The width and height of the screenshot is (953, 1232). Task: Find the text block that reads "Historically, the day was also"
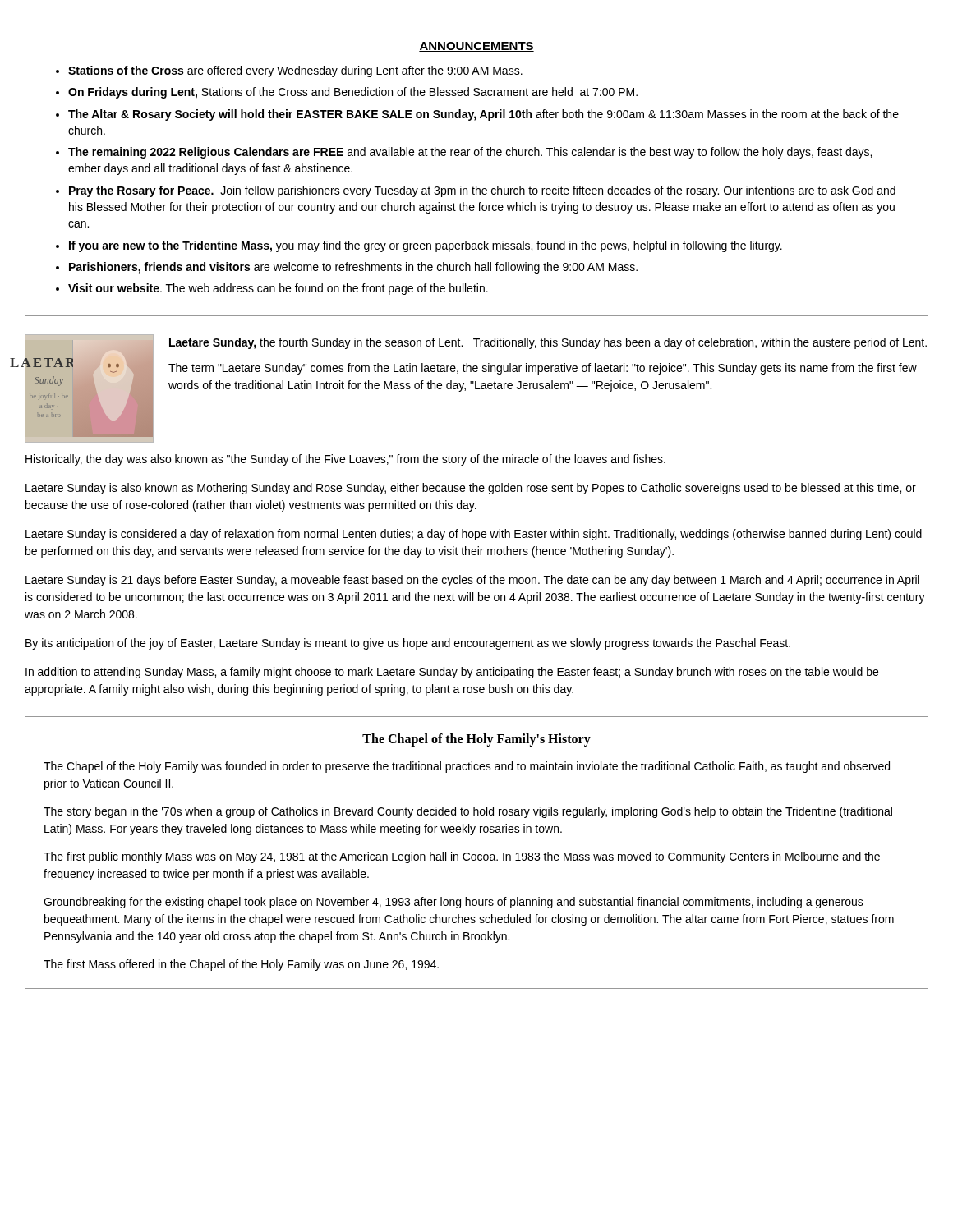[x=345, y=459]
